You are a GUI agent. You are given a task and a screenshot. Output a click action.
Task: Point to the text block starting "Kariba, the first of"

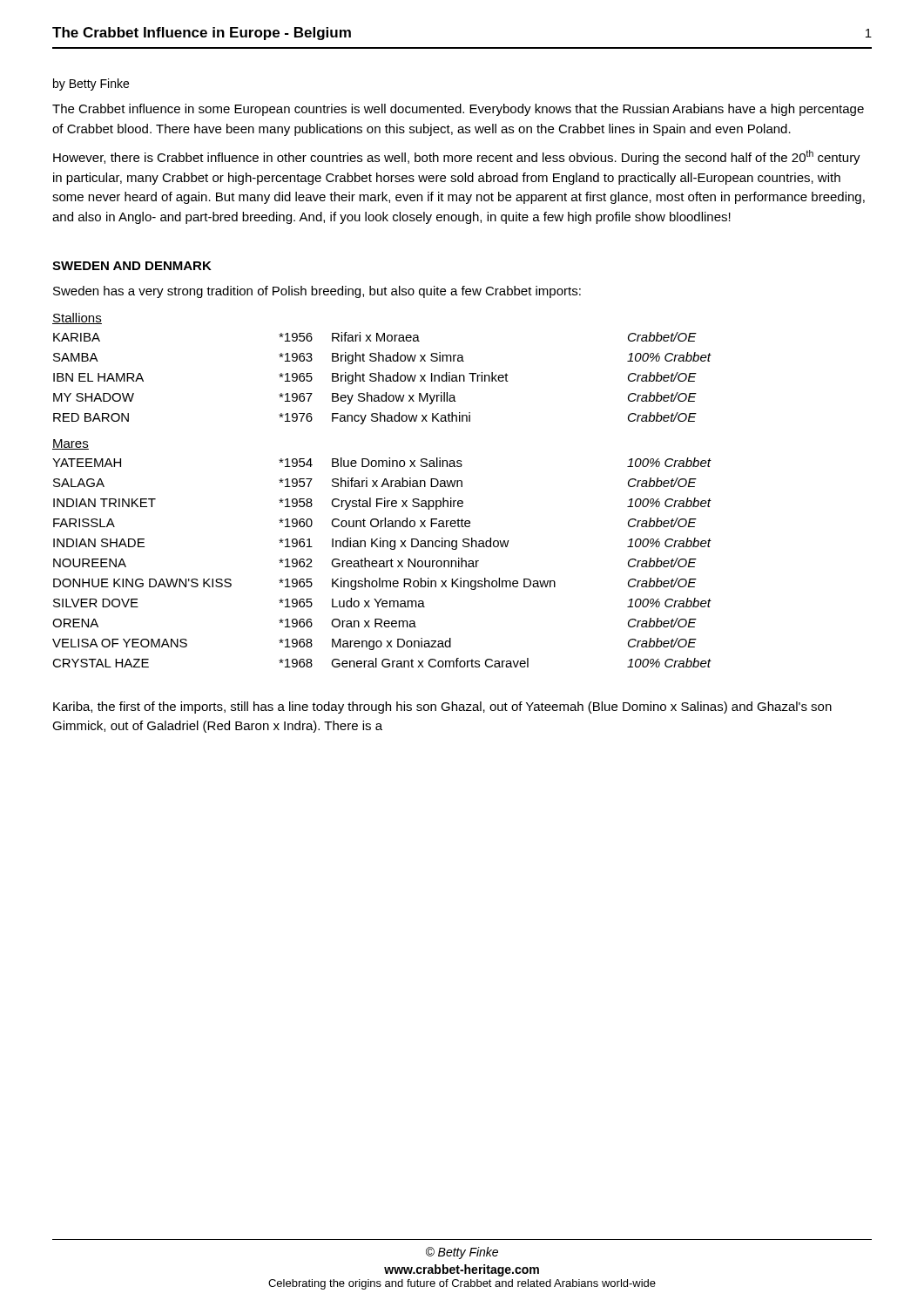[442, 716]
